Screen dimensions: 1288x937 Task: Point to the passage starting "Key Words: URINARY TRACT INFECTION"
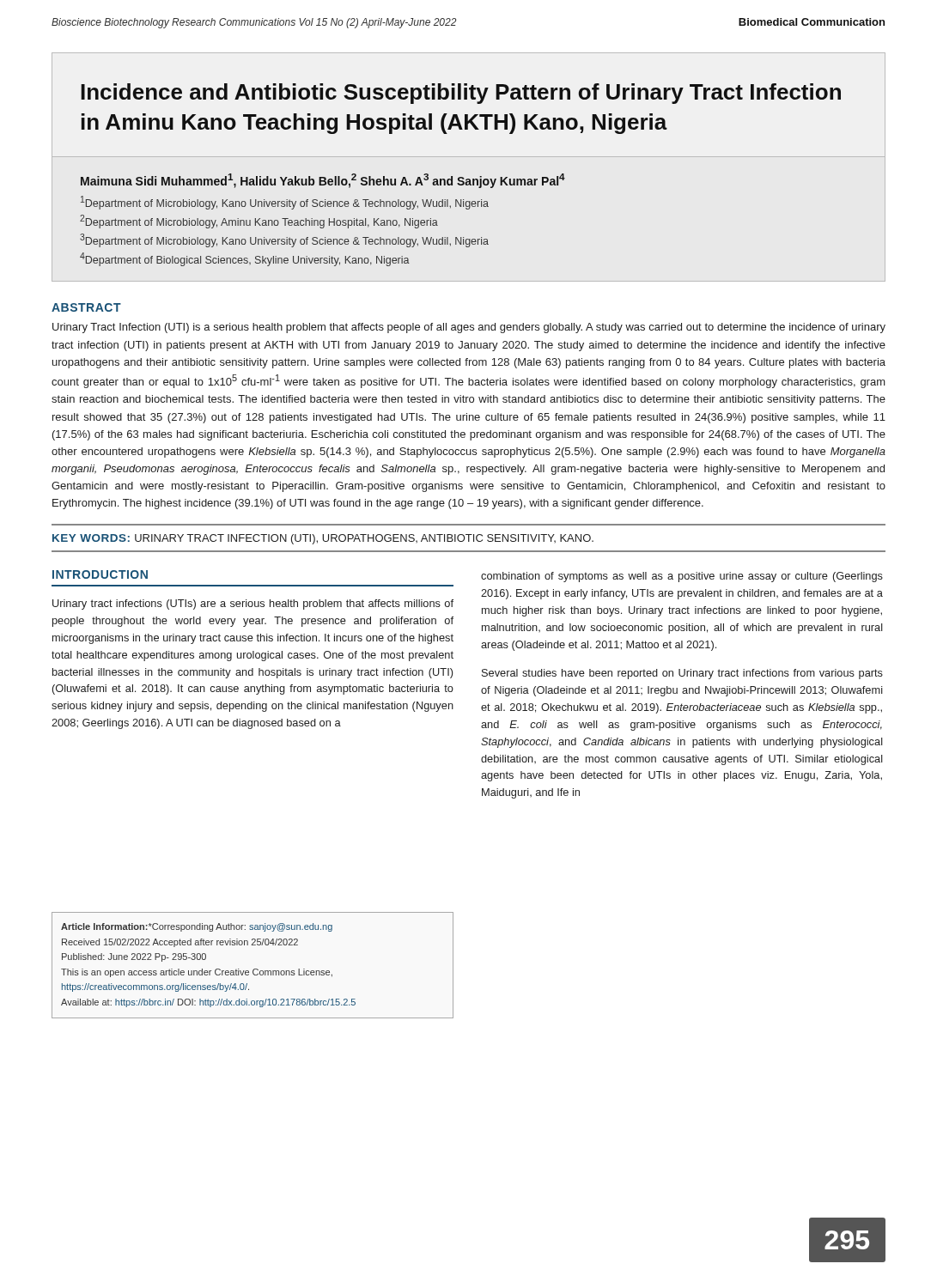point(323,538)
